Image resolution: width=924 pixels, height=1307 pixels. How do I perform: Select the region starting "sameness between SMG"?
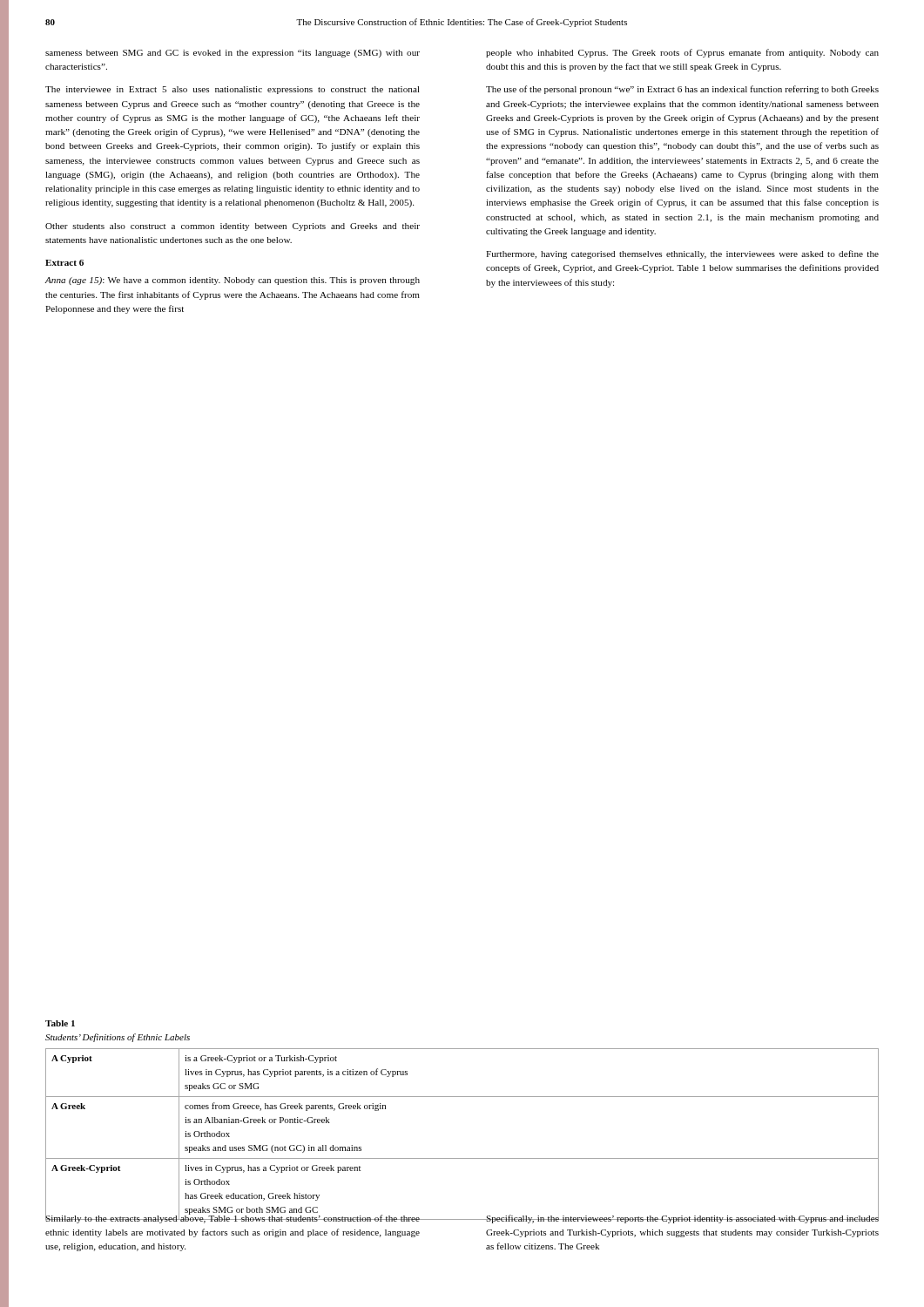(233, 59)
